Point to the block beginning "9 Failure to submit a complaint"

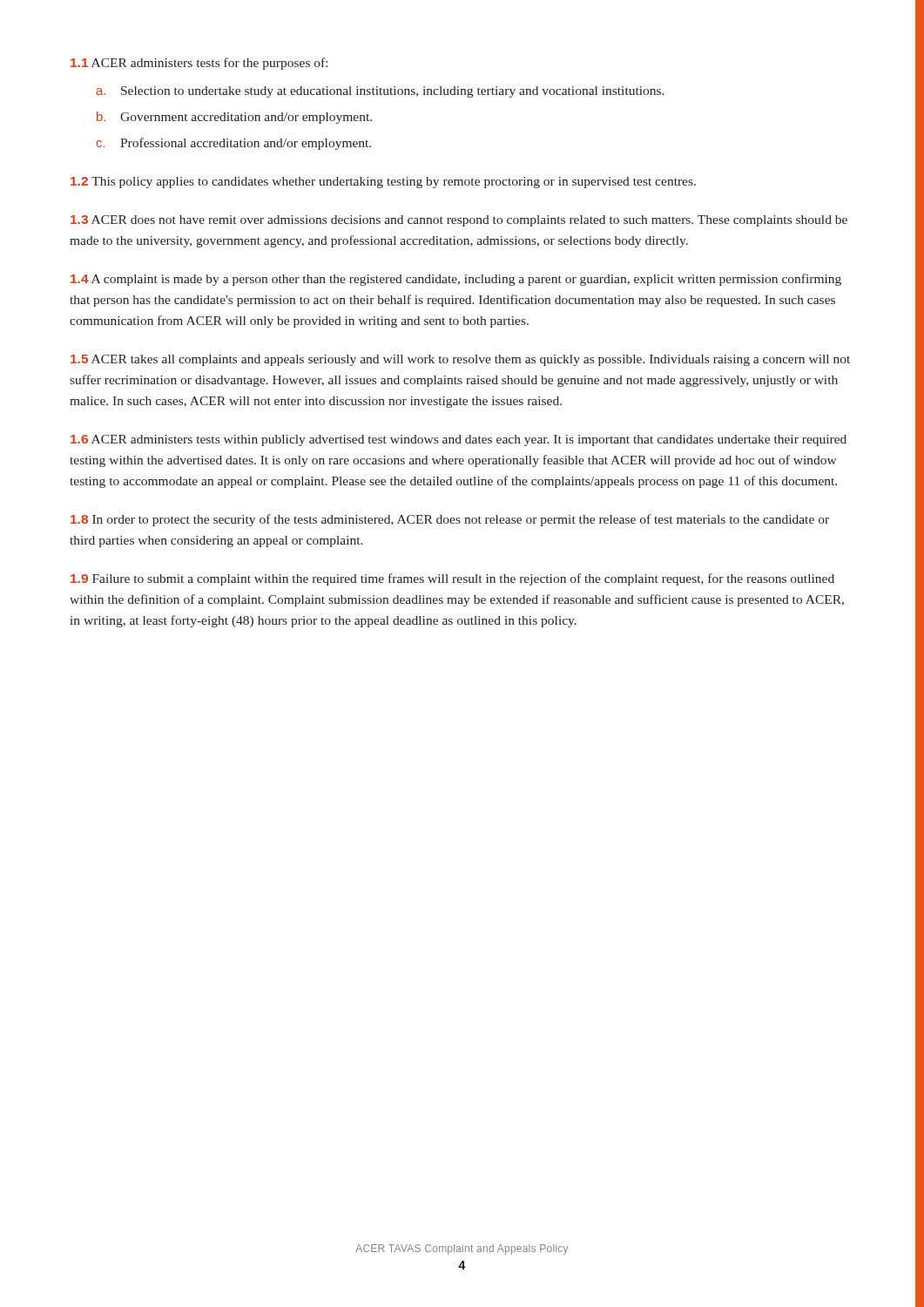[x=457, y=599]
